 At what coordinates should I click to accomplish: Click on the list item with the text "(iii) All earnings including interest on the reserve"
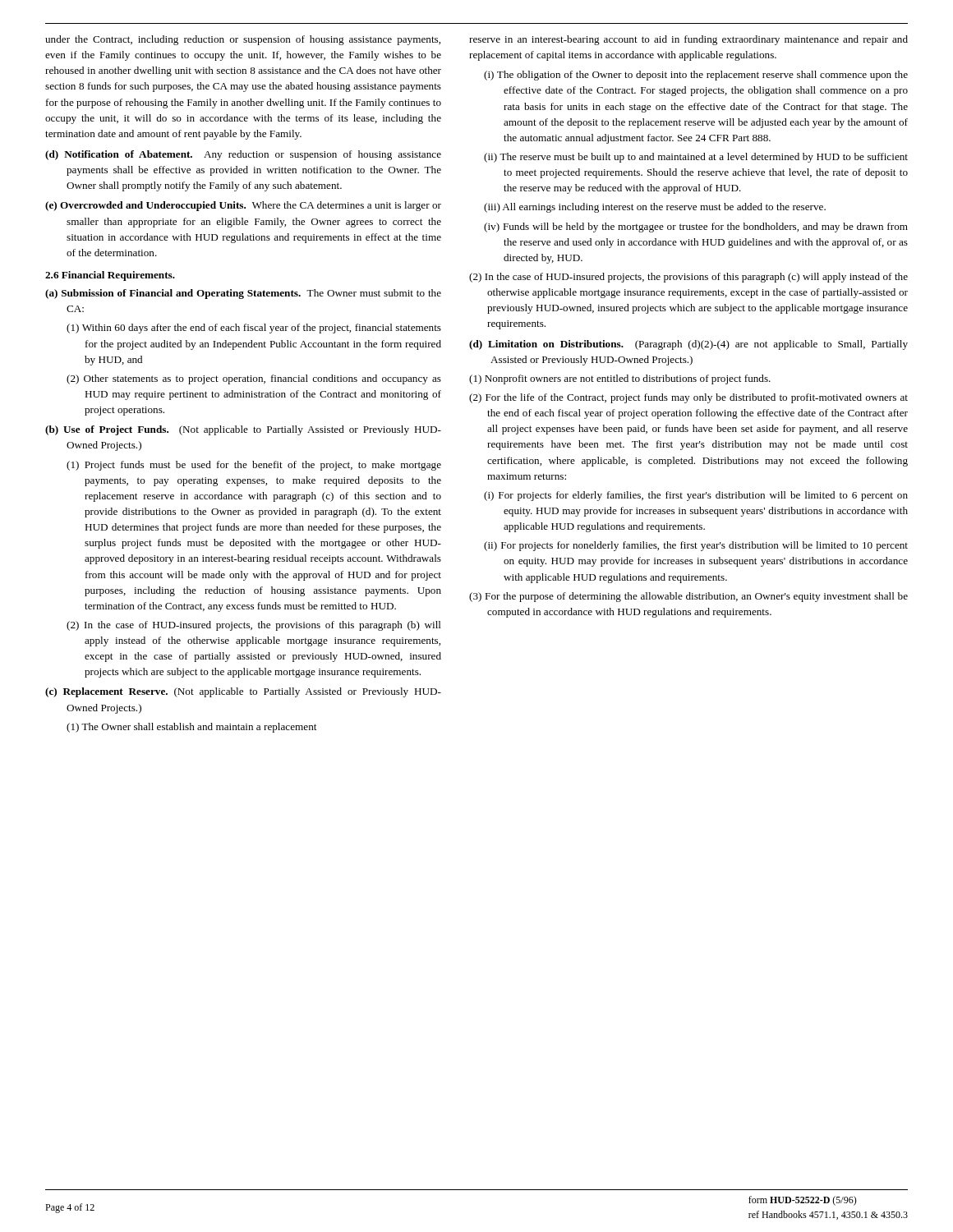pyautogui.click(x=655, y=207)
